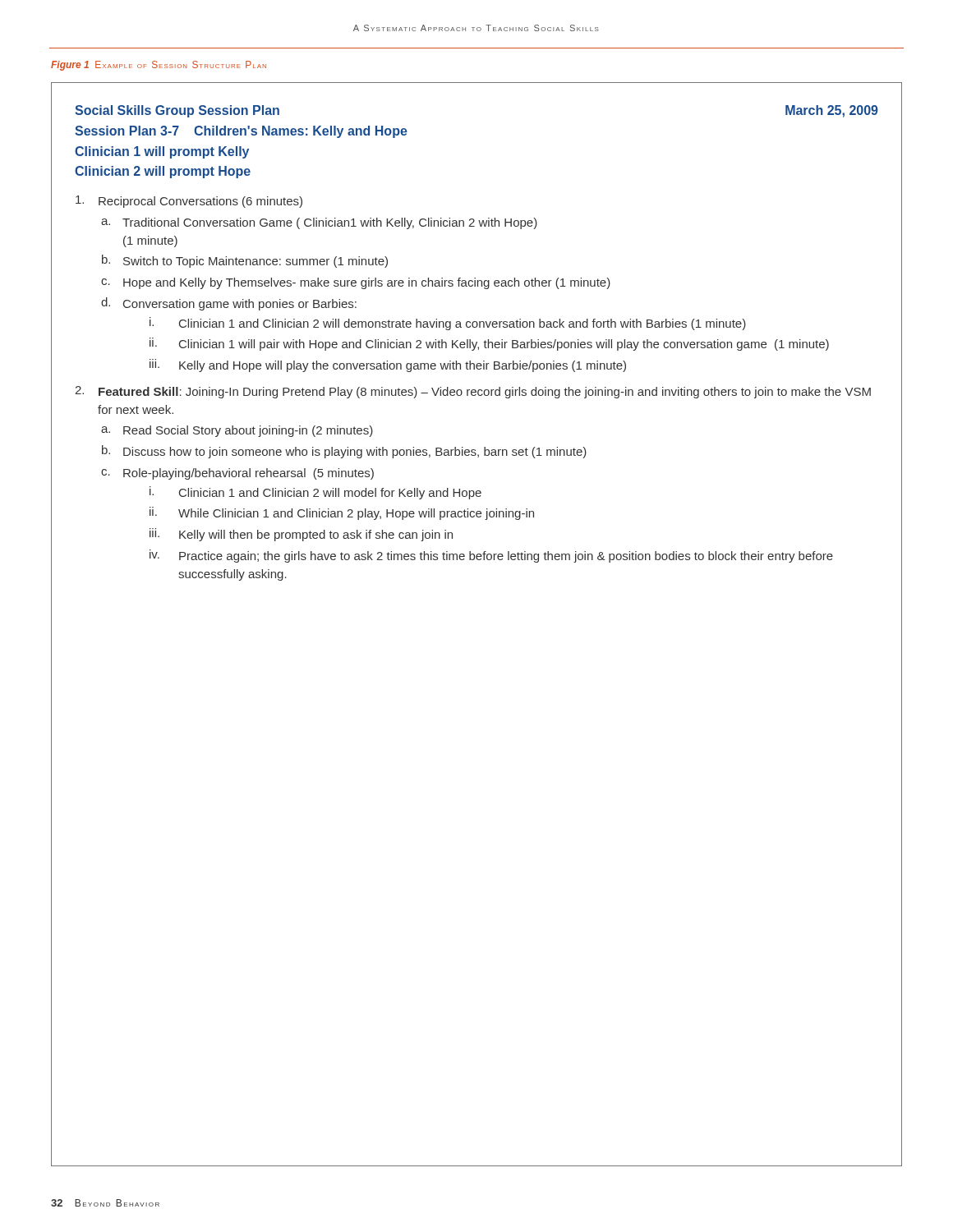Where is the caption that starts "Figure 1 Example of Session"?
953x1232 pixels.
[159, 65]
